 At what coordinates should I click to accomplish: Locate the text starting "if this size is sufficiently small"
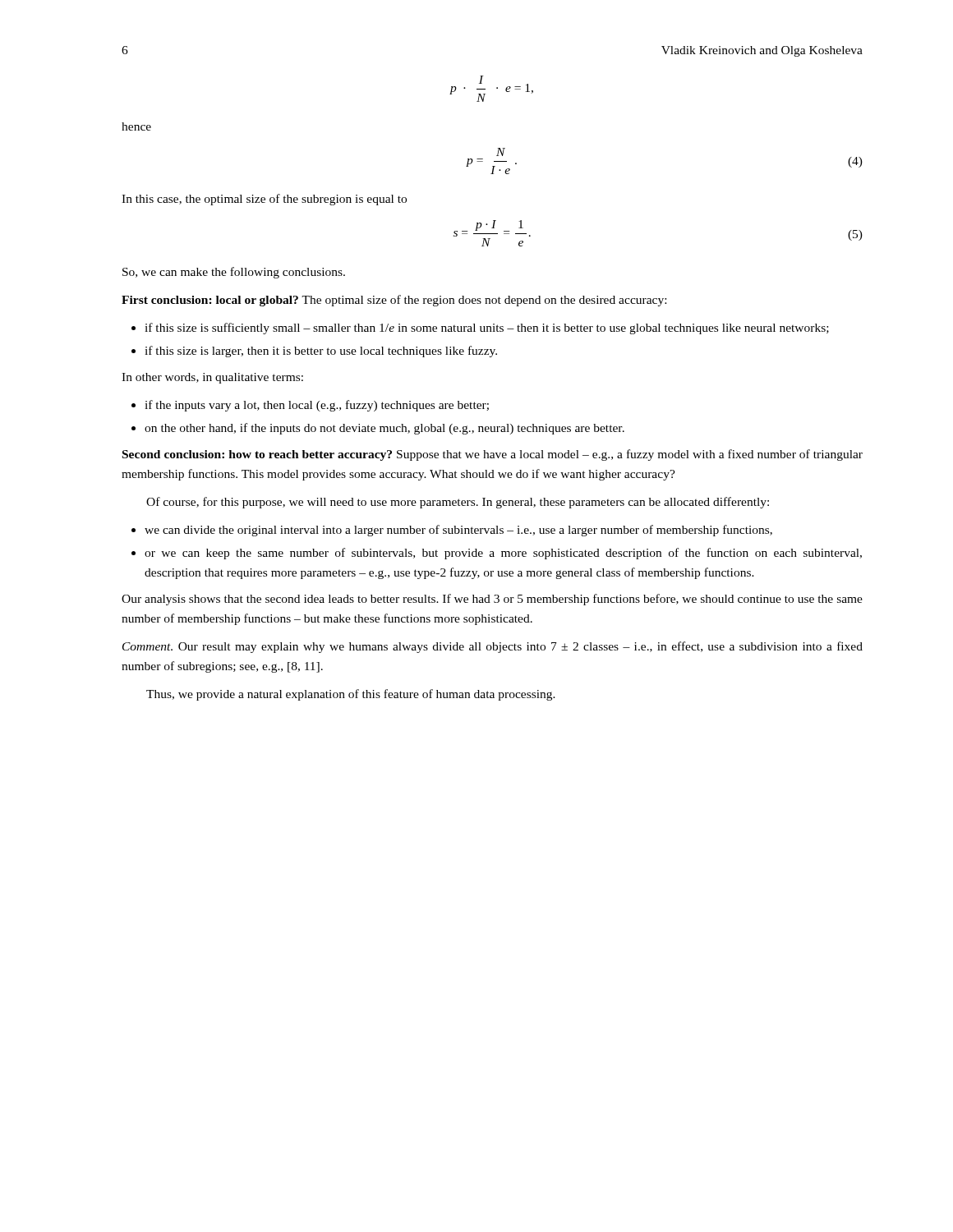point(487,327)
